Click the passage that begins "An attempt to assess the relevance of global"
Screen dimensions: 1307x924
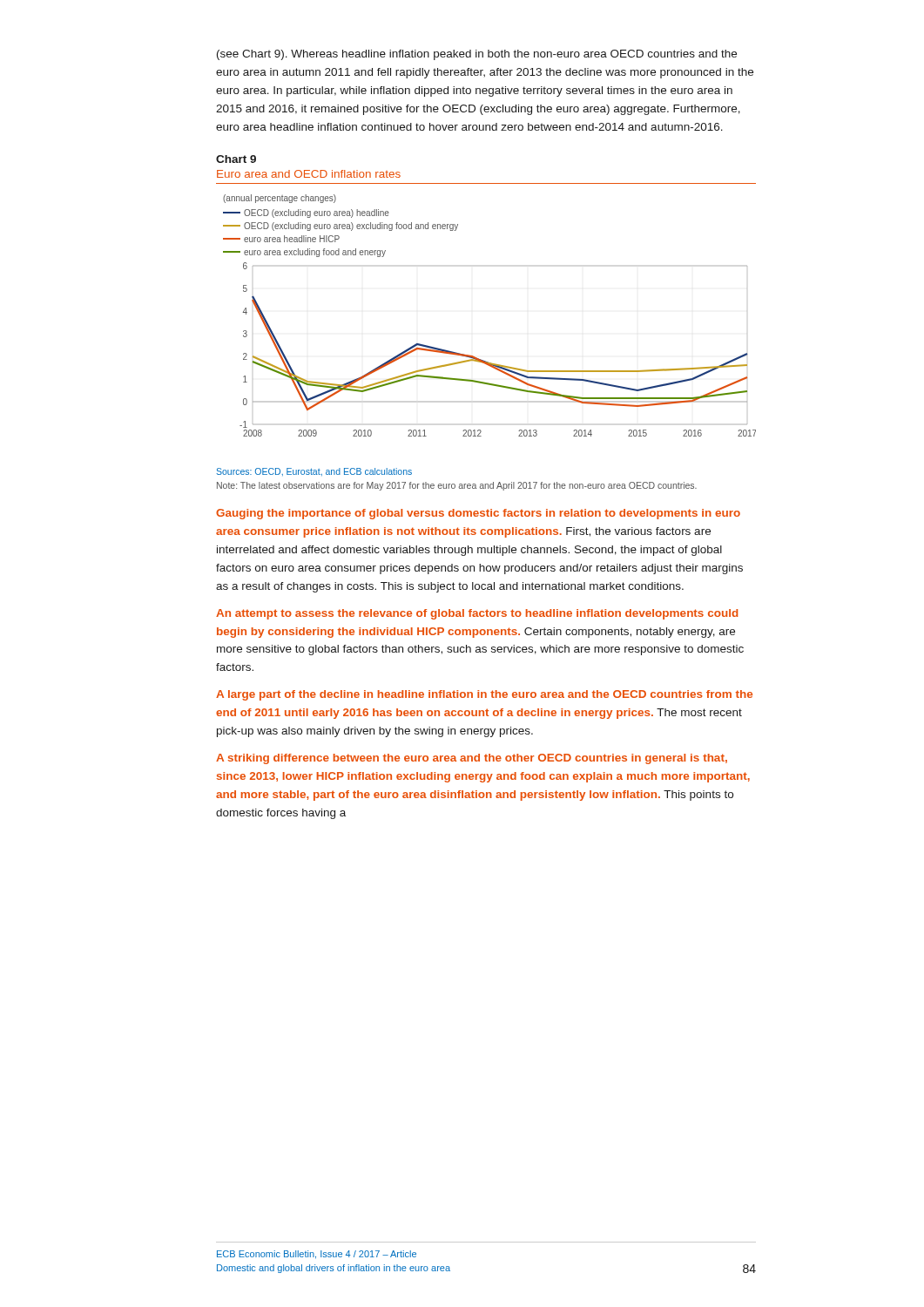480,640
